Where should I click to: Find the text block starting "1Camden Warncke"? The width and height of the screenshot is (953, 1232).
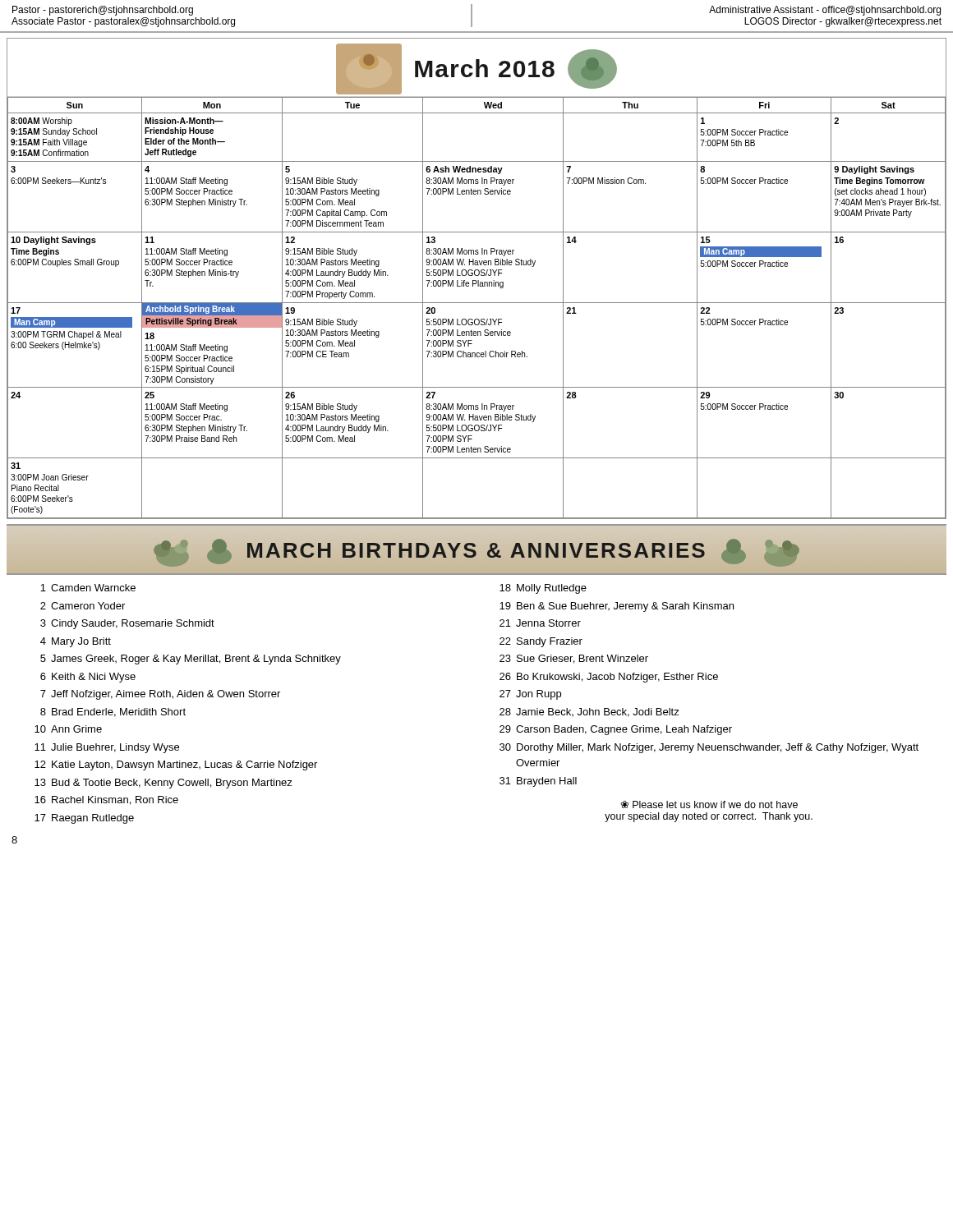(x=88, y=588)
